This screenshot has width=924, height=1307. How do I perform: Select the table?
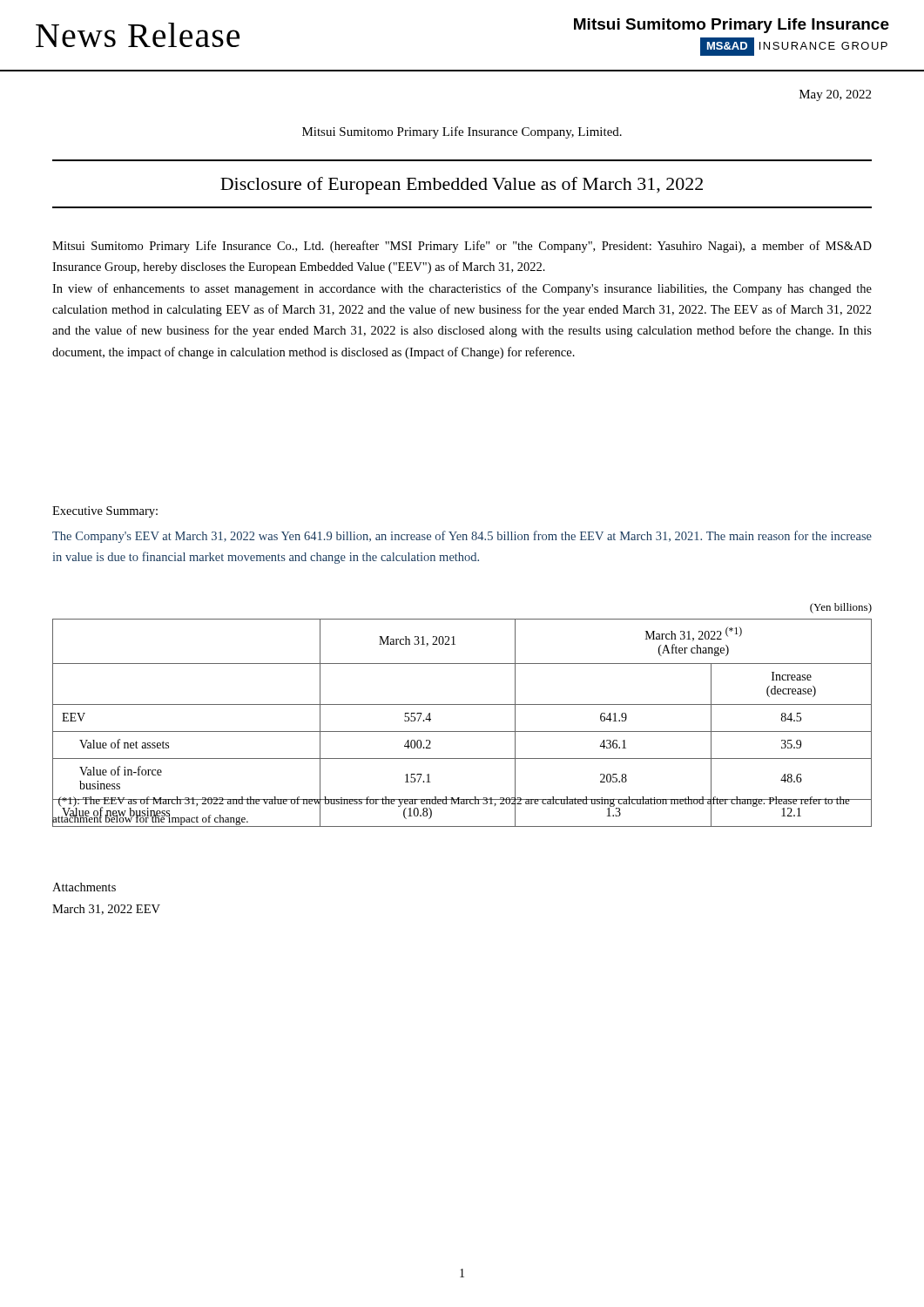[462, 723]
